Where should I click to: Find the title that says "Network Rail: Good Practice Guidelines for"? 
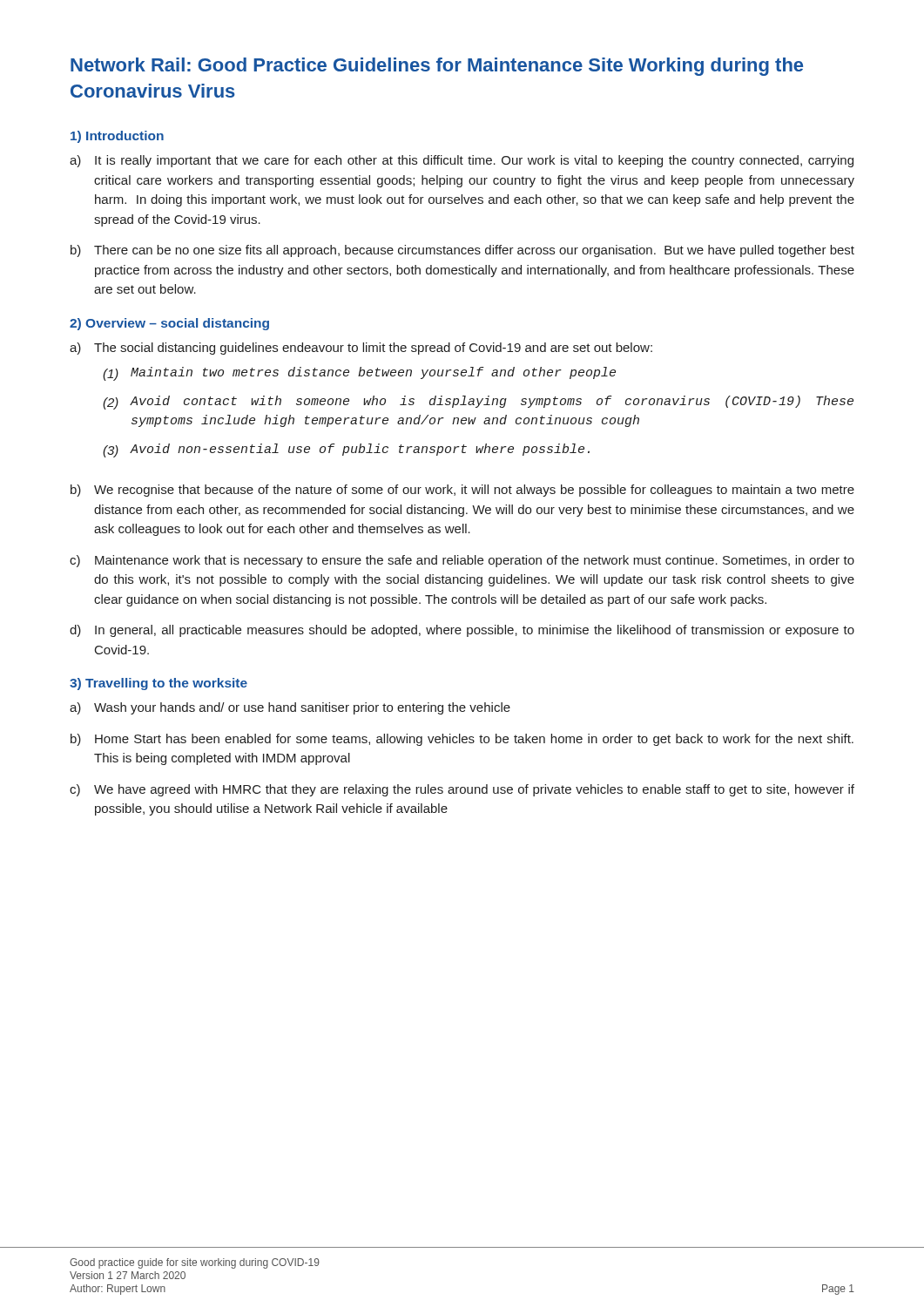tap(462, 78)
